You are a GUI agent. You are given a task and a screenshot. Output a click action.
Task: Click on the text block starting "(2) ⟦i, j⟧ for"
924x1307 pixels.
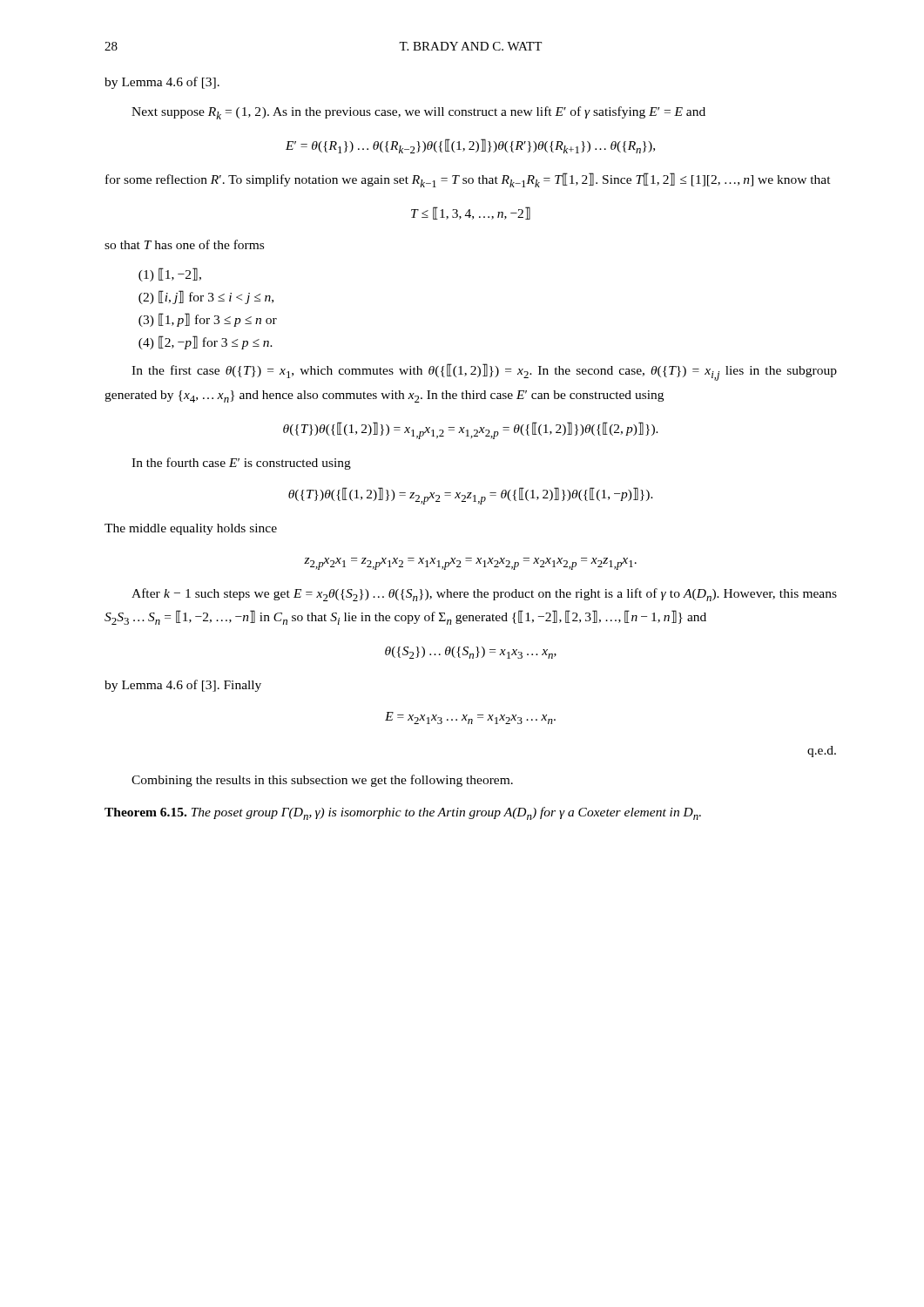pyautogui.click(x=206, y=297)
